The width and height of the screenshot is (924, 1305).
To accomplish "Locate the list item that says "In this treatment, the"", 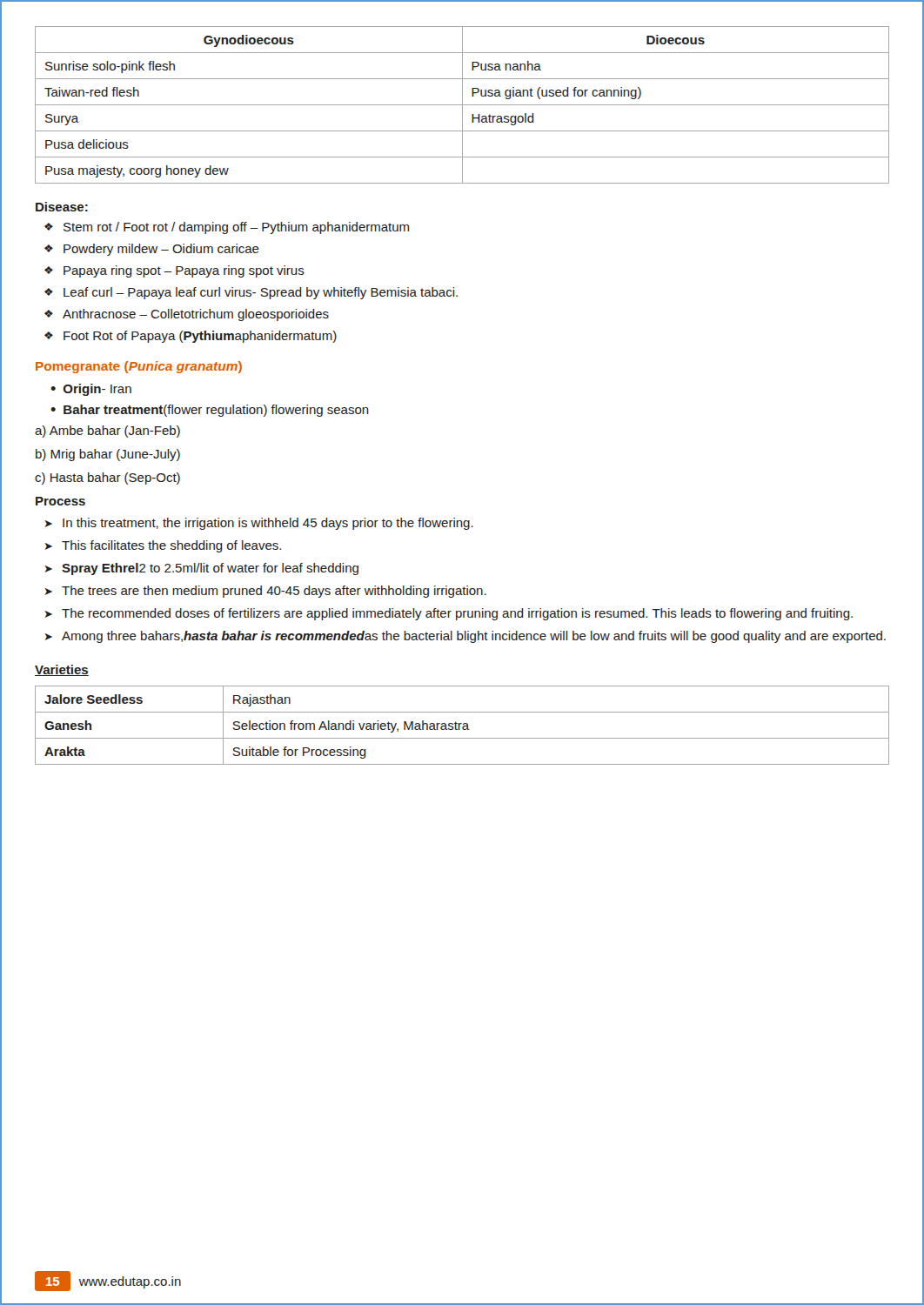I will [x=462, y=522].
